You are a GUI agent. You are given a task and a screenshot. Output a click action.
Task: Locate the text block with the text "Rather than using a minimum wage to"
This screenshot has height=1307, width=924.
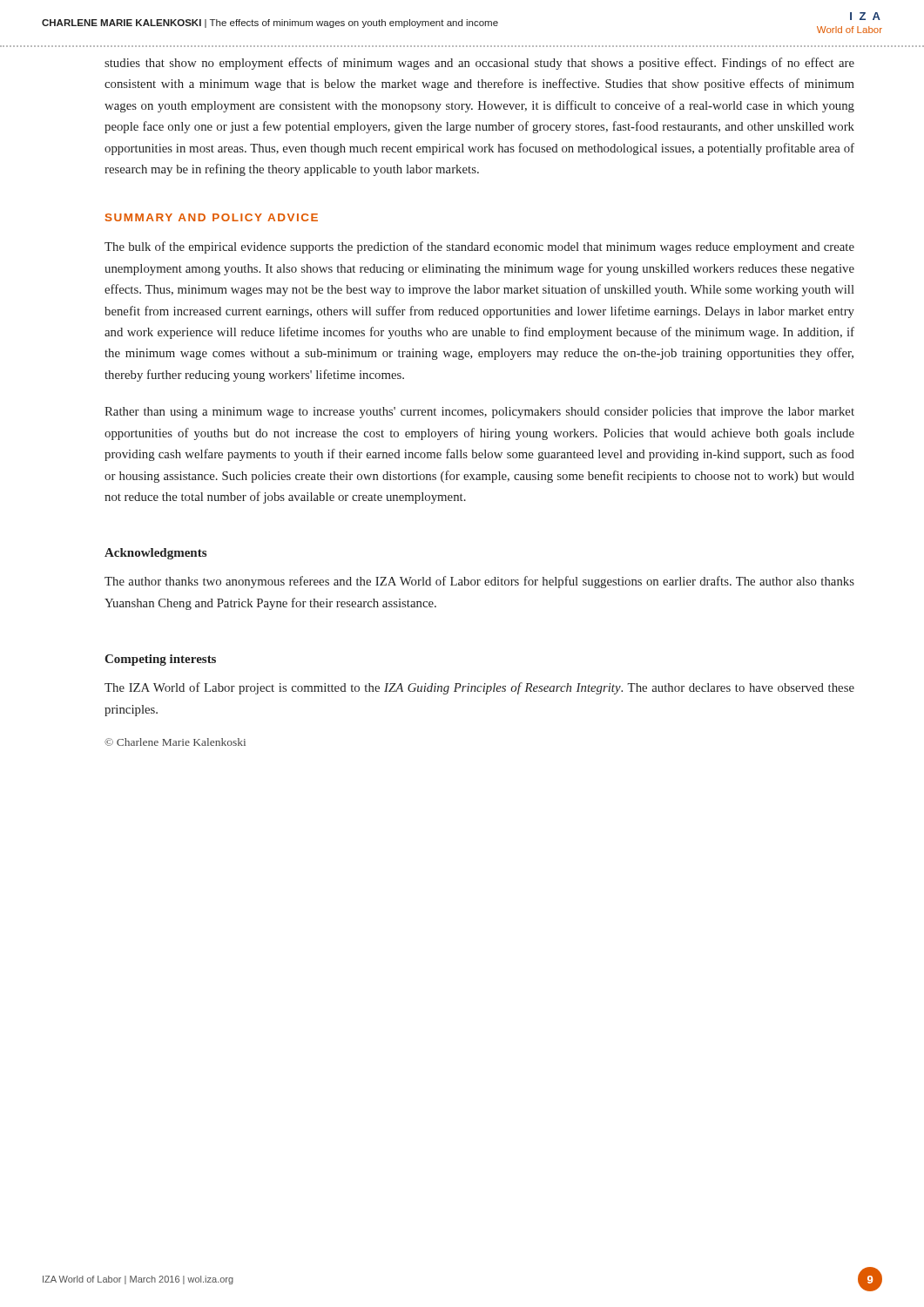[479, 454]
